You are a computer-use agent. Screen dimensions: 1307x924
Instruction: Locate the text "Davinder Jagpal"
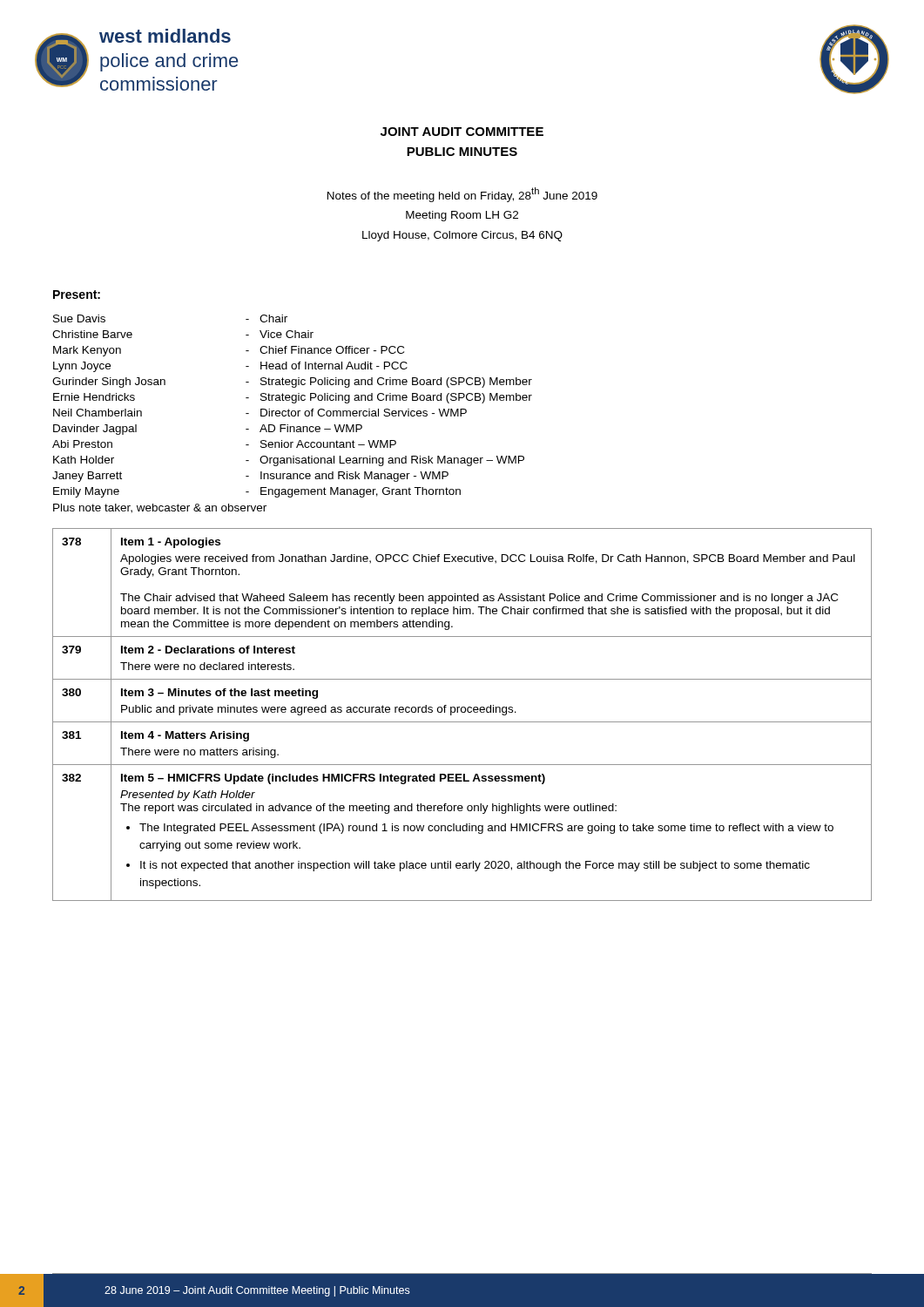[x=95, y=428]
